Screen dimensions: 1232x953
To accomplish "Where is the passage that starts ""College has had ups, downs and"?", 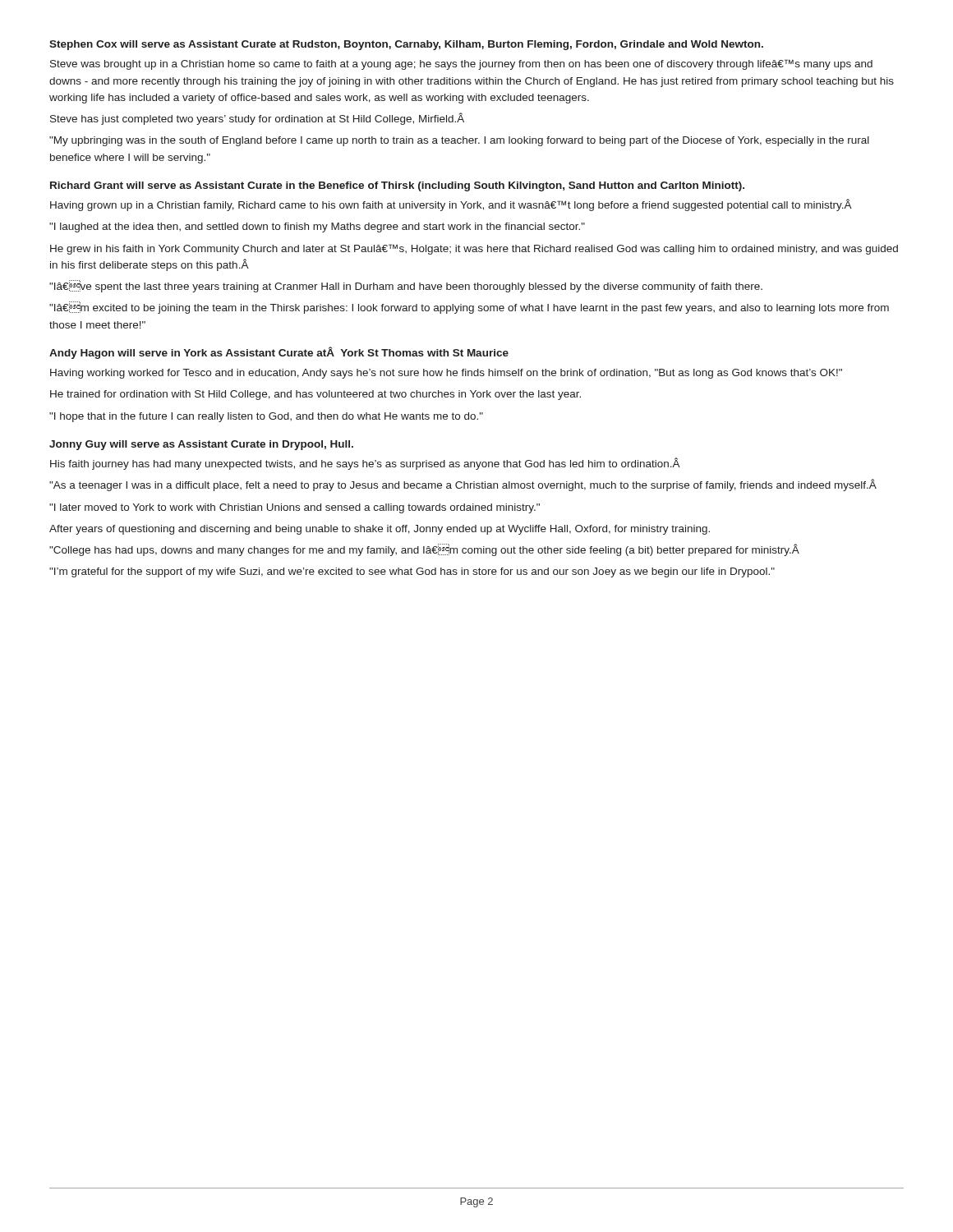I will click(x=424, y=550).
